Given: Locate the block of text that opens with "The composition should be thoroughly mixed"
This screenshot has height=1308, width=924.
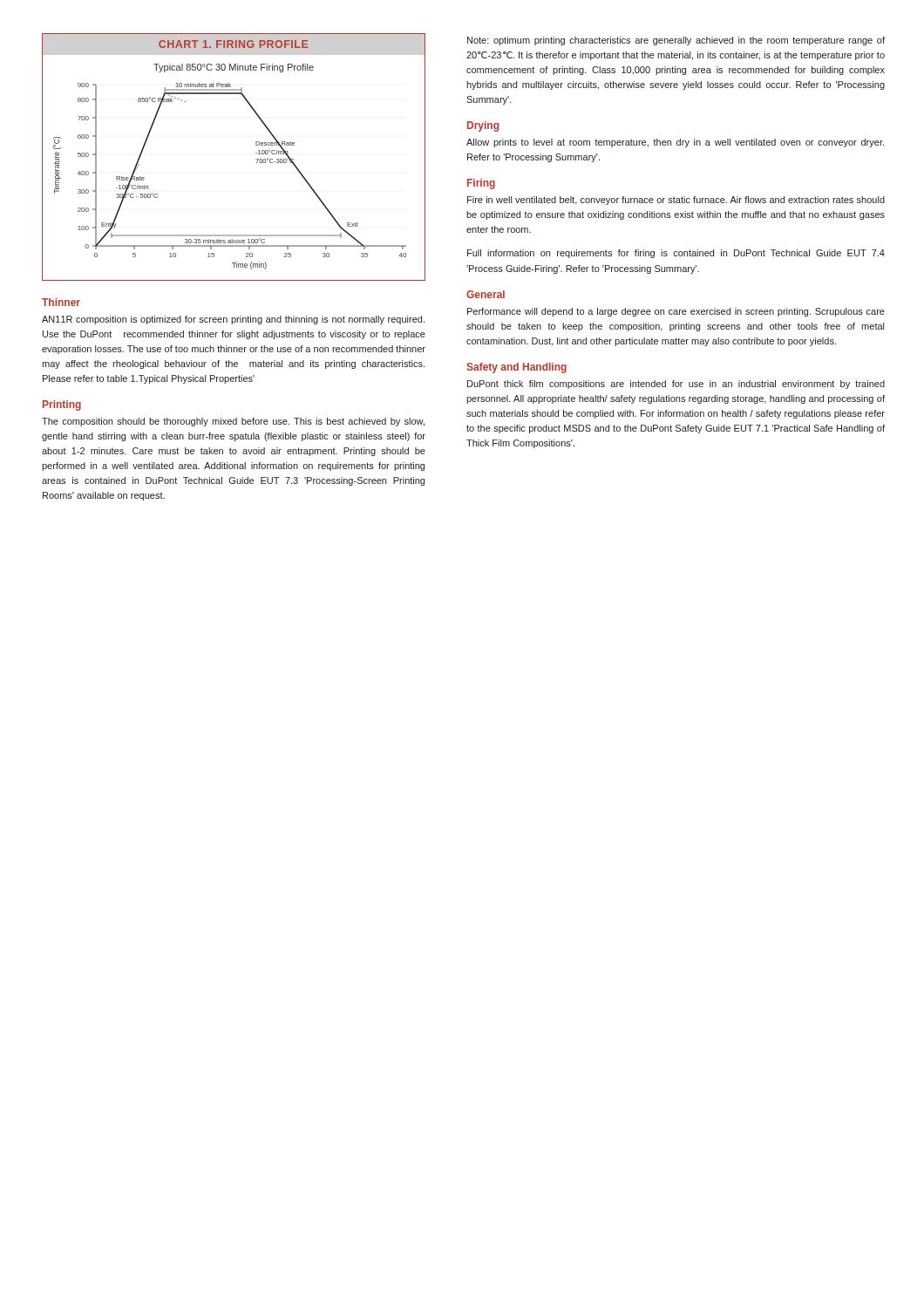Looking at the screenshot, I should click(x=234, y=459).
